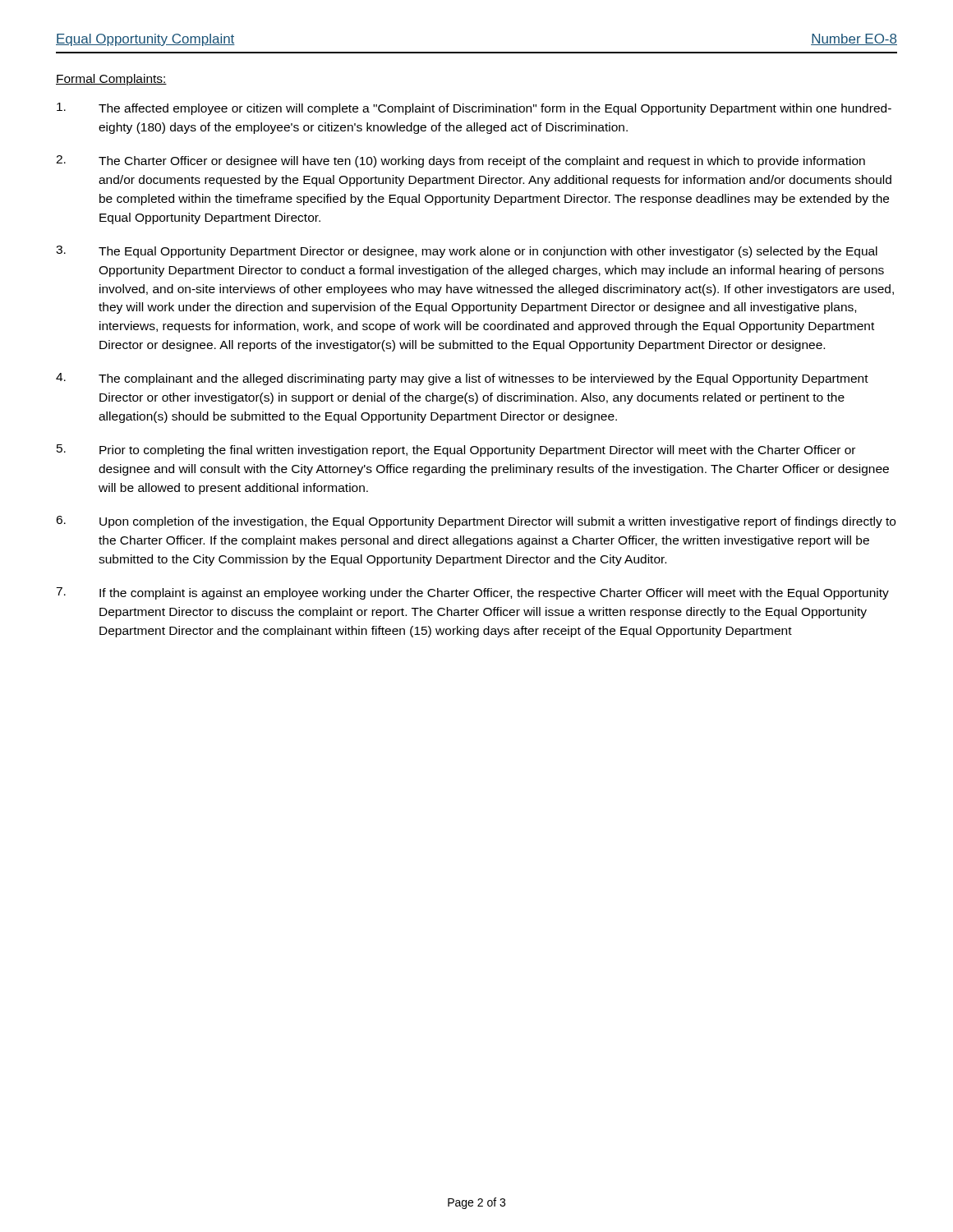Find the list item that says "The affected employee"
Image resolution: width=953 pixels, height=1232 pixels.
476,118
